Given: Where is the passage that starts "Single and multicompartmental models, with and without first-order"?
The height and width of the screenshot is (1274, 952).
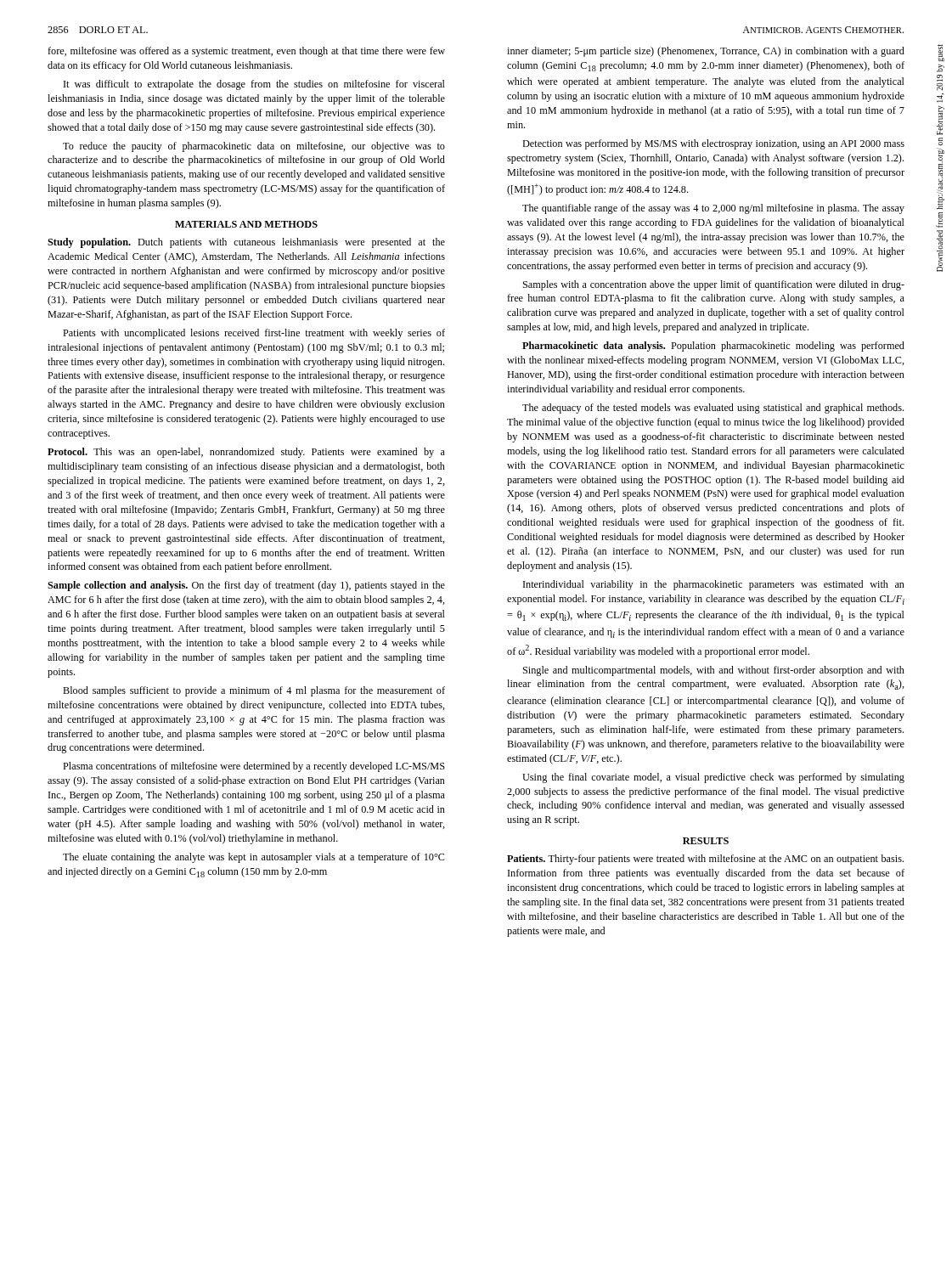Looking at the screenshot, I should pos(706,714).
